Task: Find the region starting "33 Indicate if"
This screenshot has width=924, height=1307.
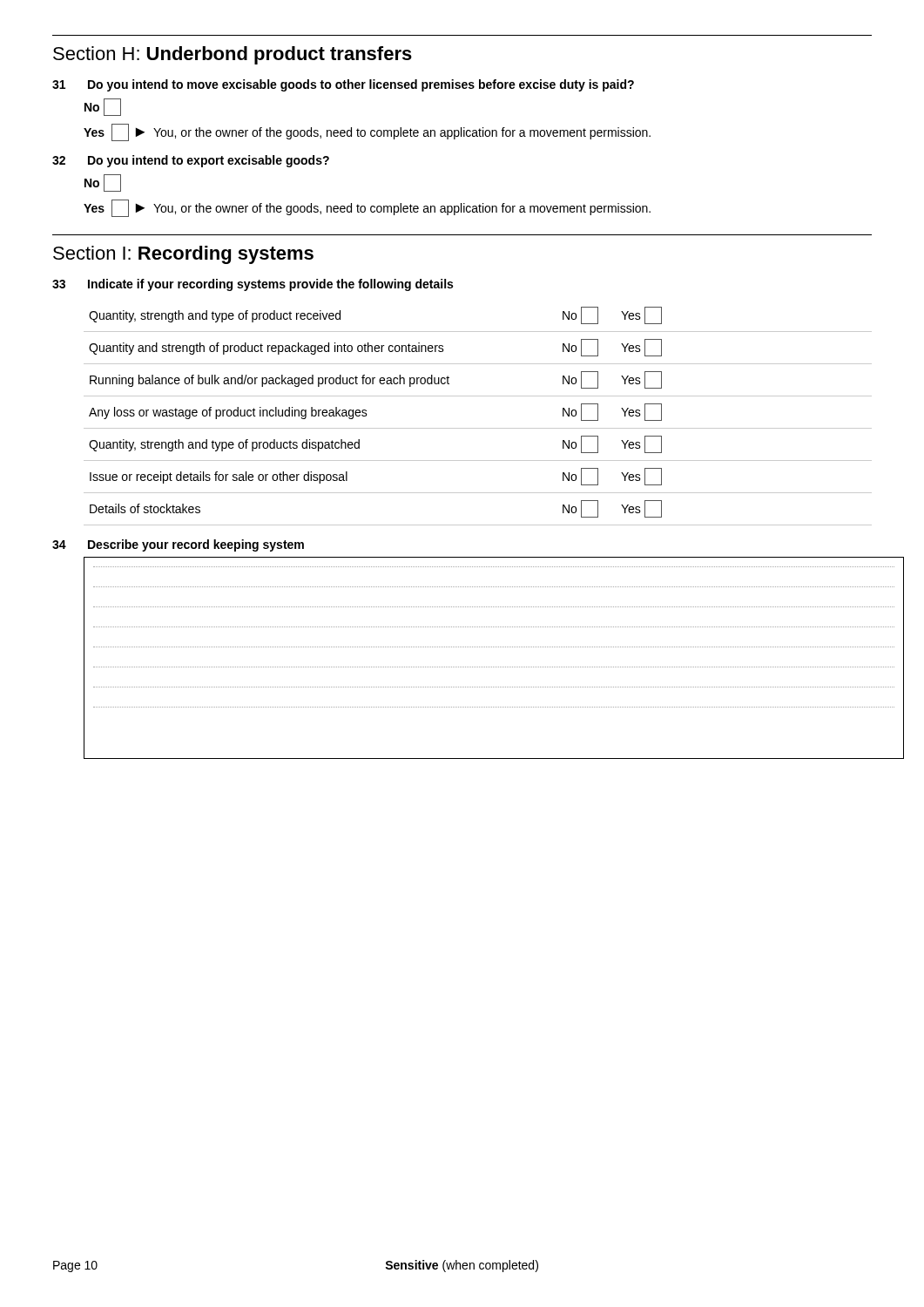Action: 462,284
